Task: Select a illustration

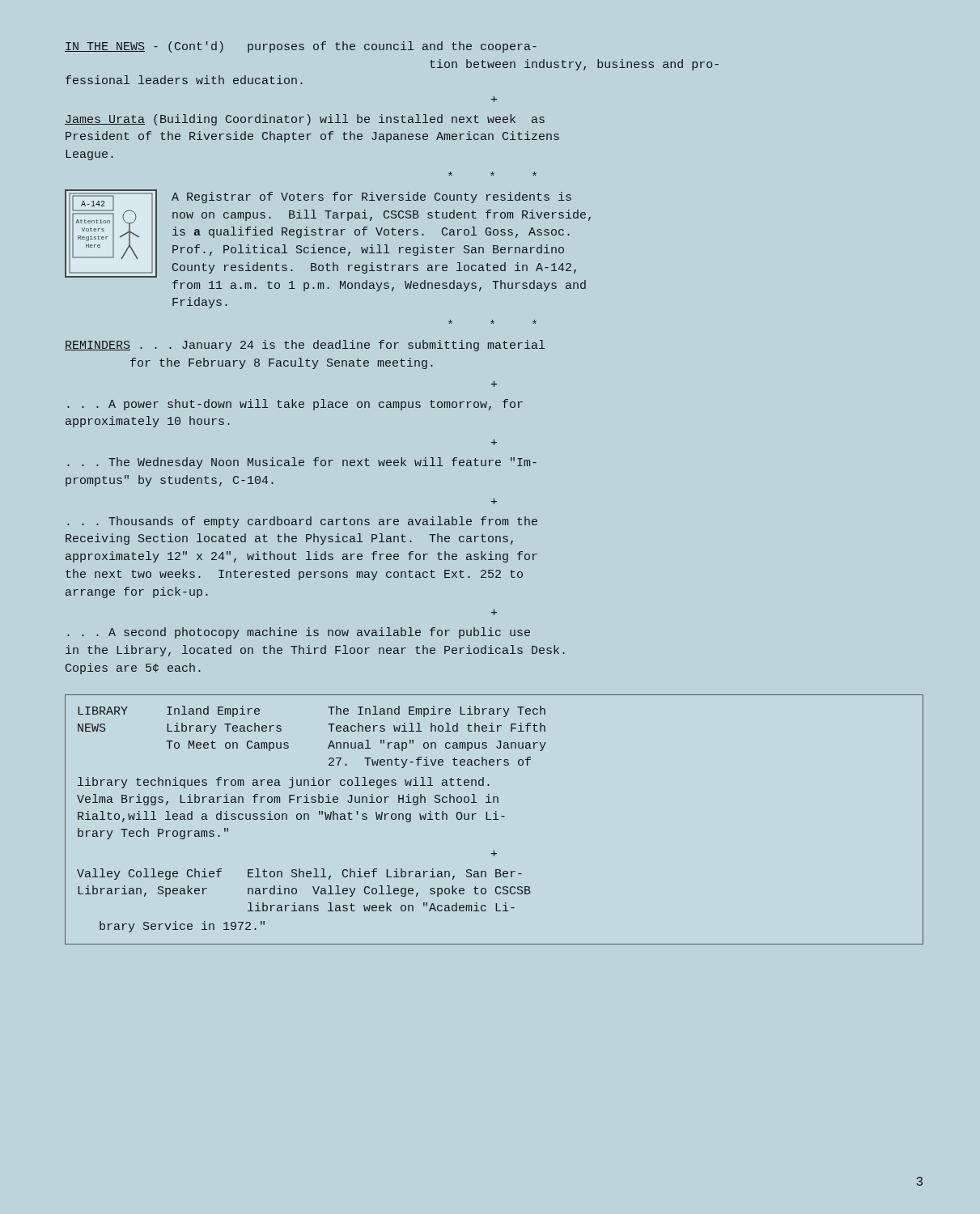Action: coord(111,233)
